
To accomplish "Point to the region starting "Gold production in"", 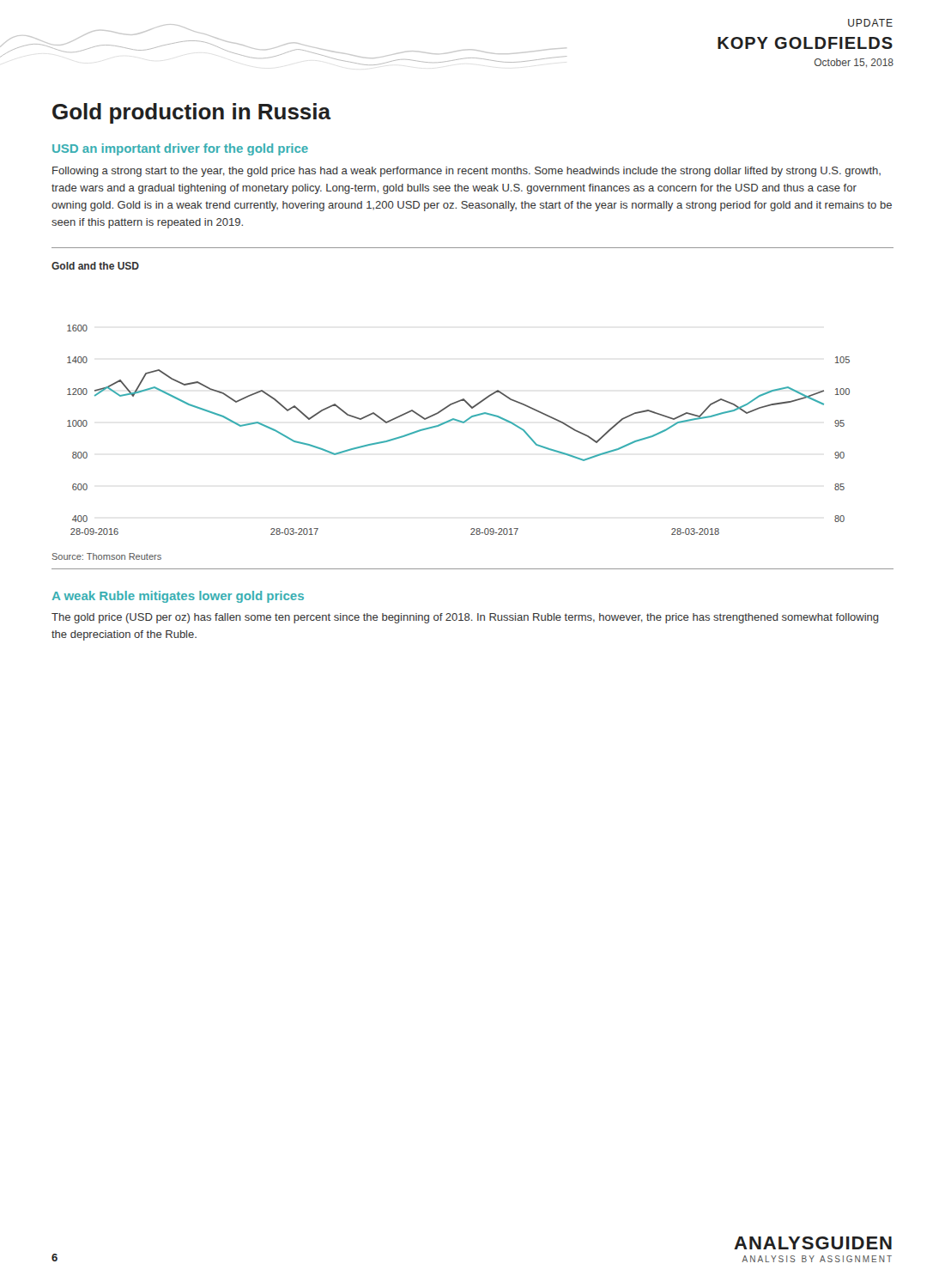I will 192,113.
